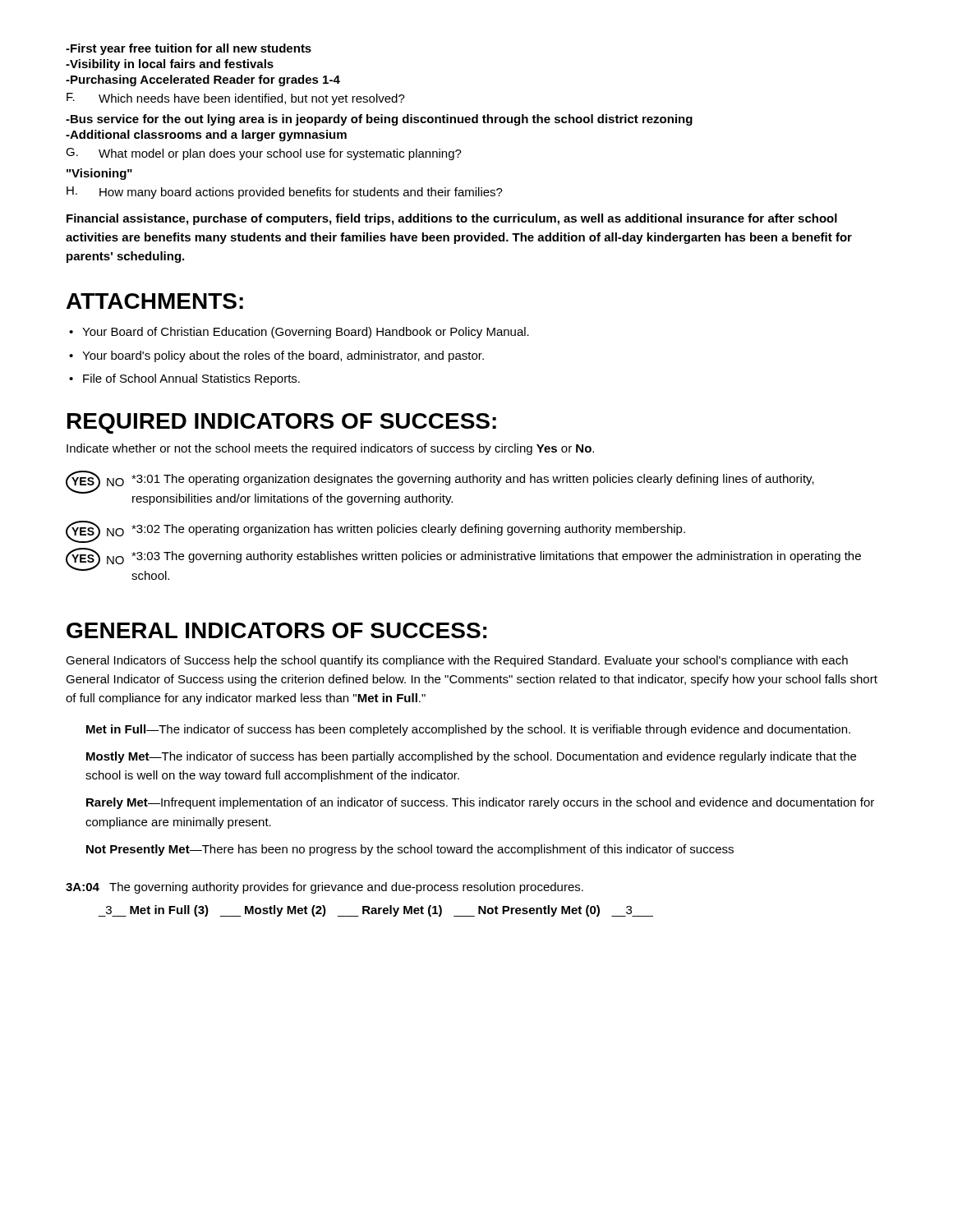This screenshot has width=953, height=1232.
Task: Locate the text block that says "YES NO *3:03 The governing authority establishes written"
Action: pyautogui.click(x=476, y=566)
